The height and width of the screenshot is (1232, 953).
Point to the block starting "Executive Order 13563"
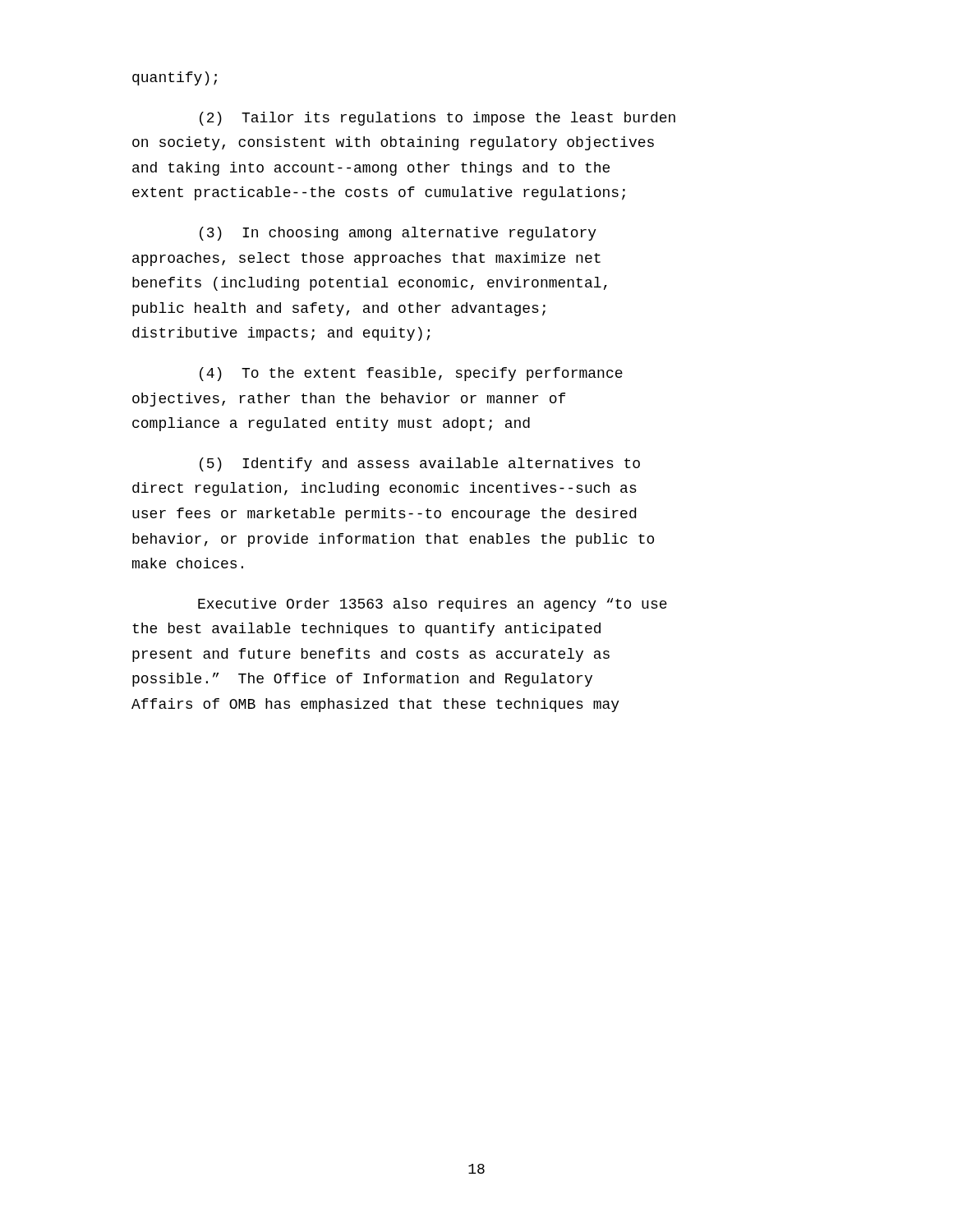468,655
